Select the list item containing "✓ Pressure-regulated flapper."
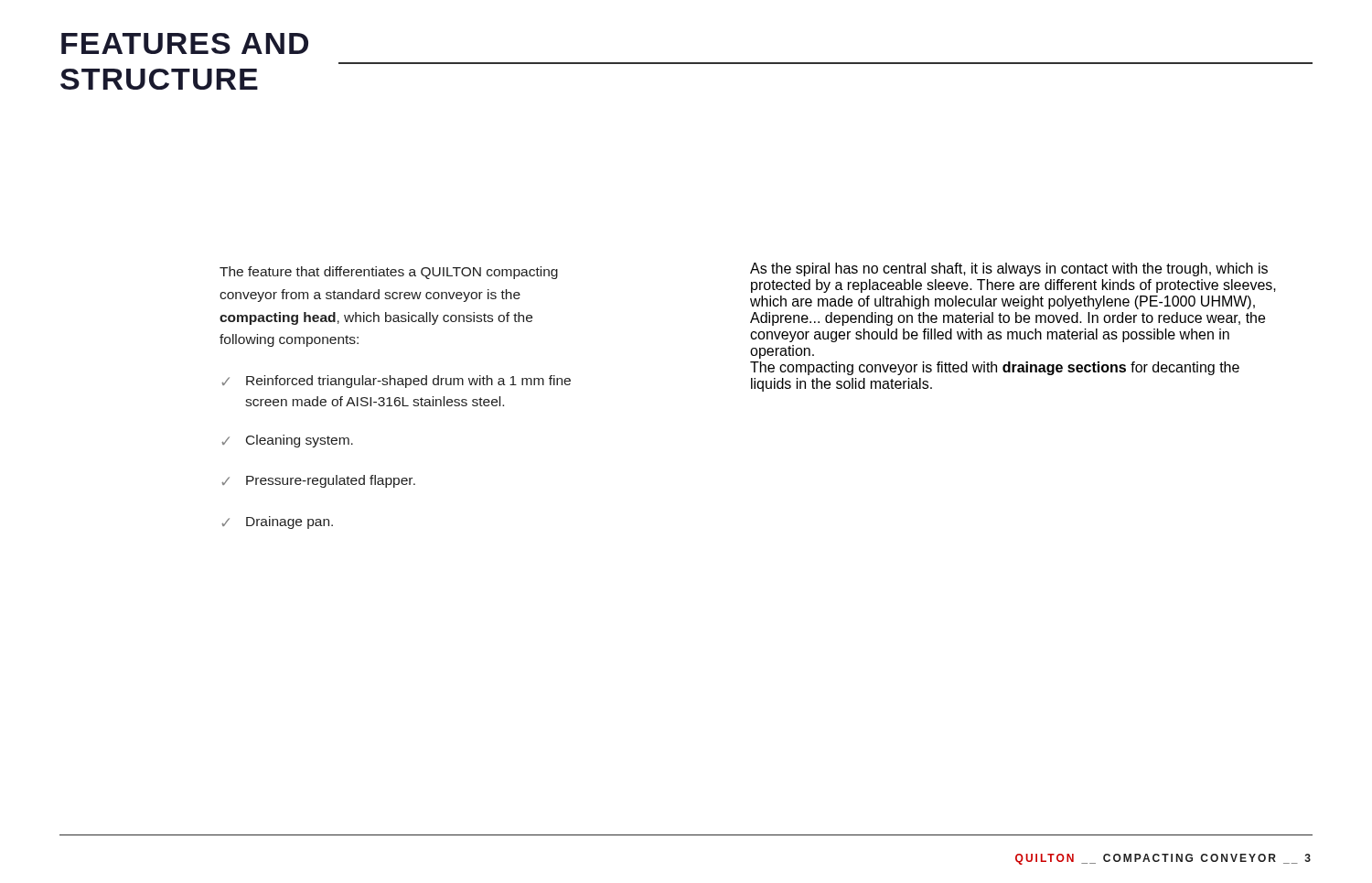This screenshot has width=1372, height=883. 318,482
